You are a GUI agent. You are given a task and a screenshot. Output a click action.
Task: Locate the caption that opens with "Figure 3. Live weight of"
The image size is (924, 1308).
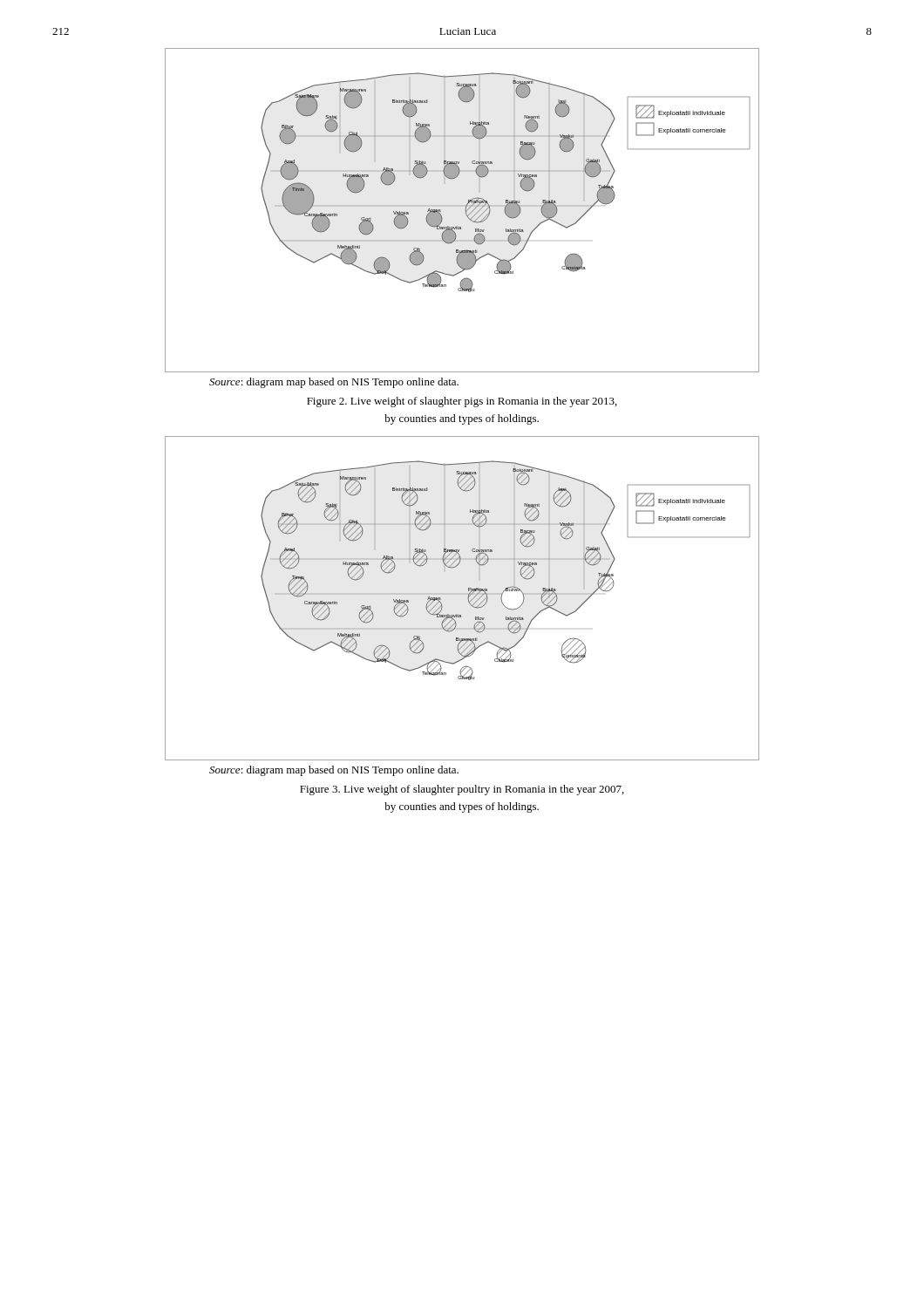click(462, 797)
